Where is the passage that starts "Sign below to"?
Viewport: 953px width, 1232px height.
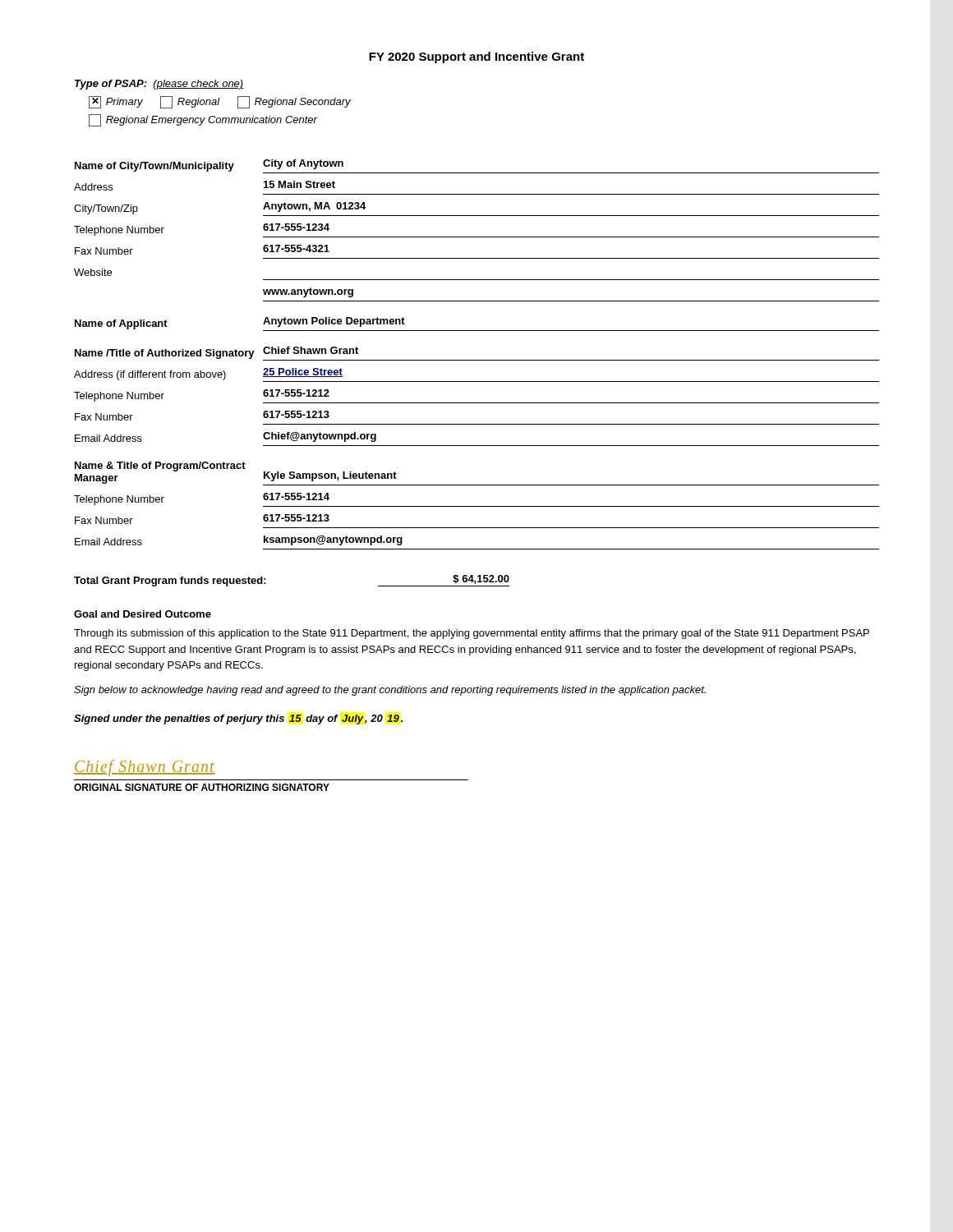pos(390,689)
